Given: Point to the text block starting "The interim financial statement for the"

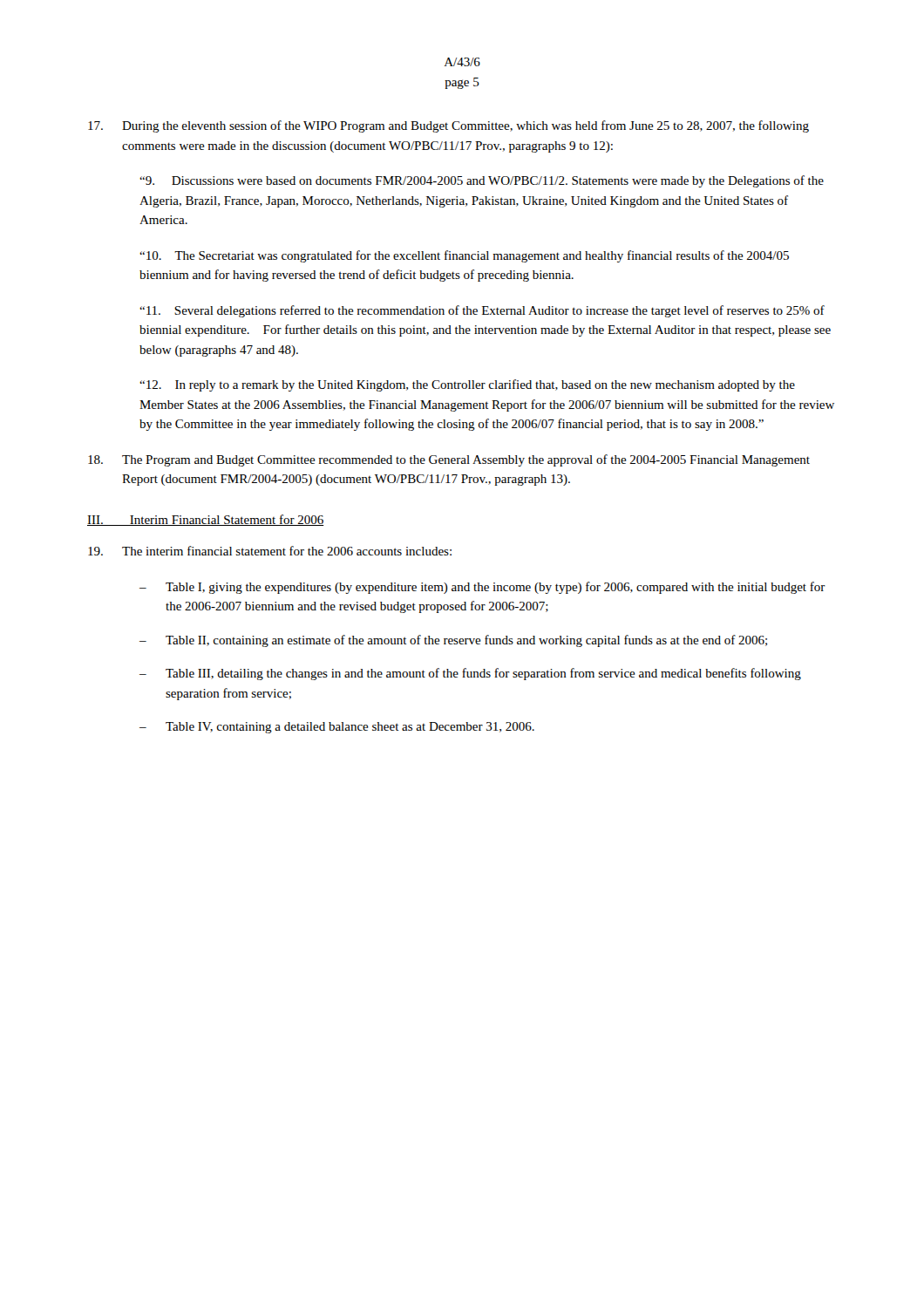Looking at the screenshot, I should pos(460,551).
